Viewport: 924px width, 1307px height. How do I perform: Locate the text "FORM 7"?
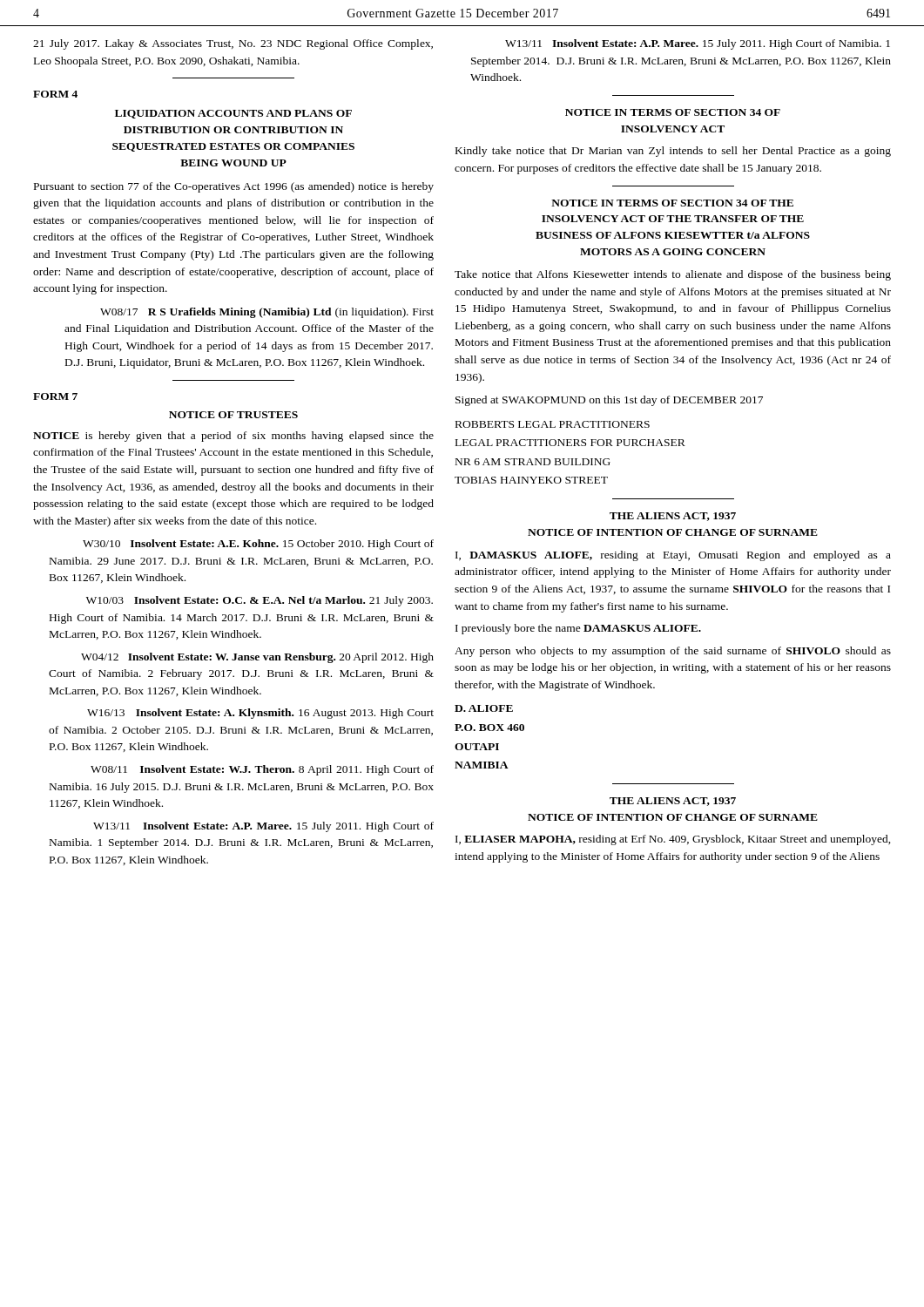coord(55,396)
